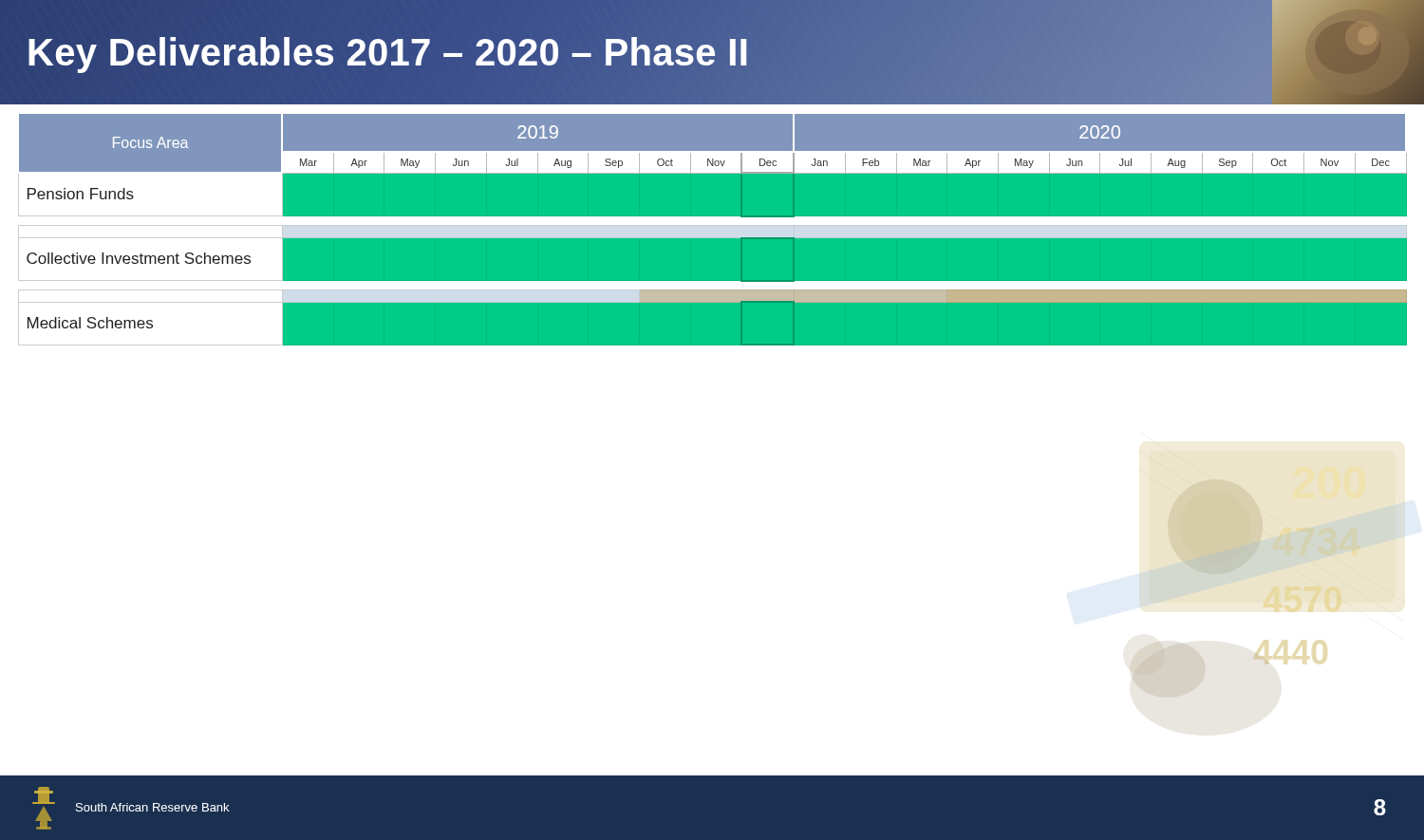Navigate to the text block starting "Key Deliverables 2017 – 2020 –"
Screen dimensions: 840x1424
click(388, 52)
